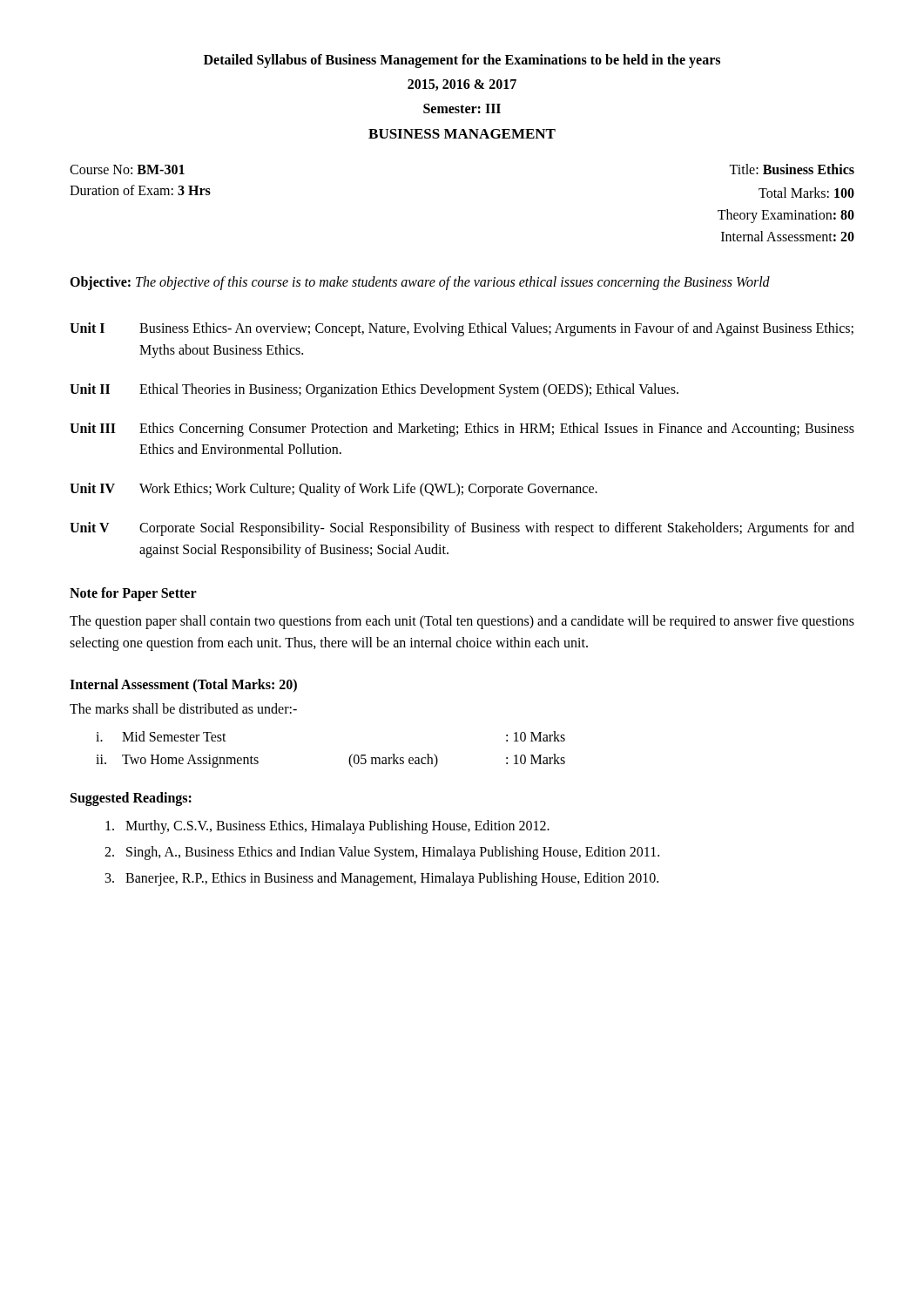The image size is (924, 1307).
Task: Where does it say "BUSINESS MANAGEMENT"?
Action: (462, 134)
